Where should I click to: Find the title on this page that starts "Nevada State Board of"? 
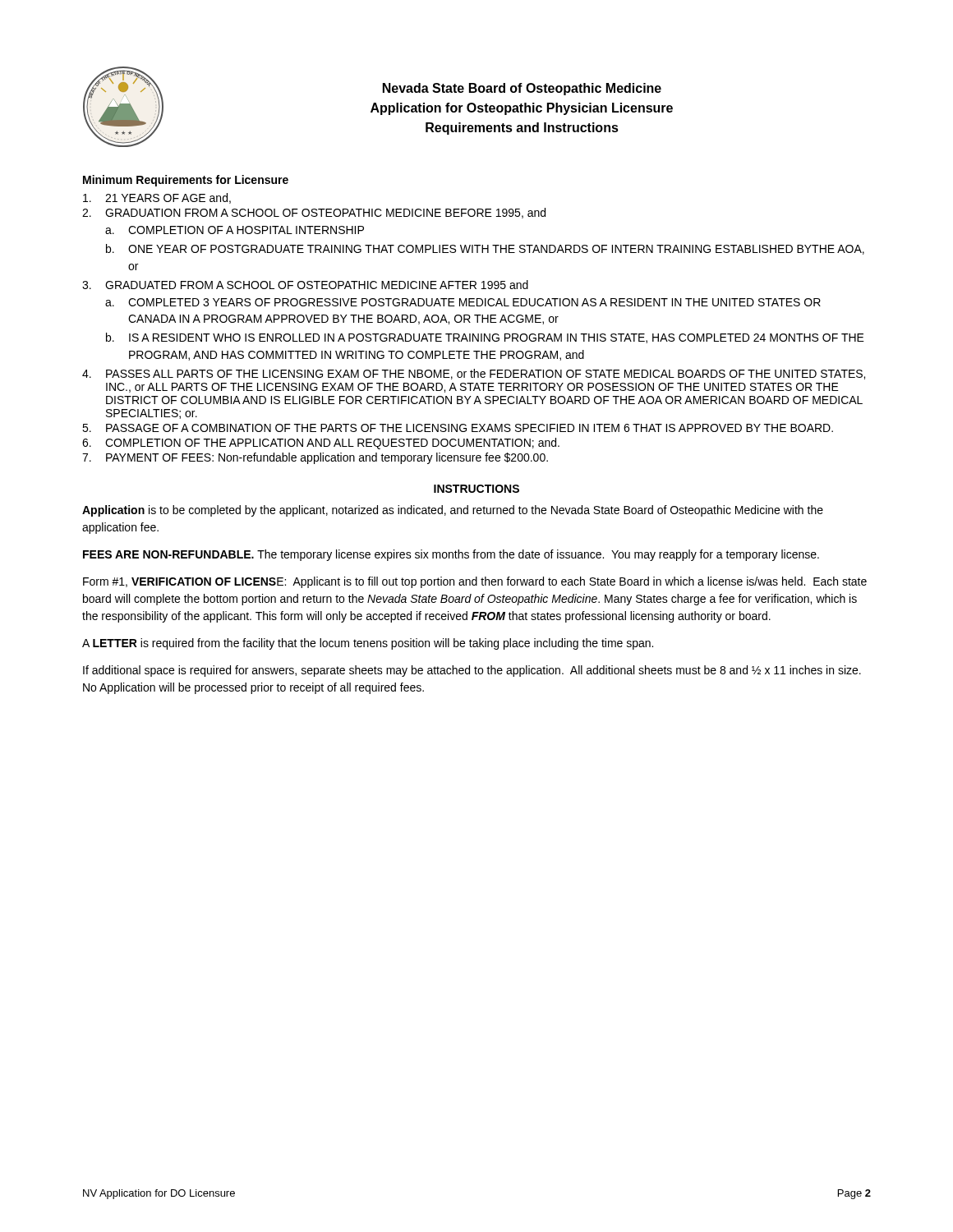coord(522,108)
